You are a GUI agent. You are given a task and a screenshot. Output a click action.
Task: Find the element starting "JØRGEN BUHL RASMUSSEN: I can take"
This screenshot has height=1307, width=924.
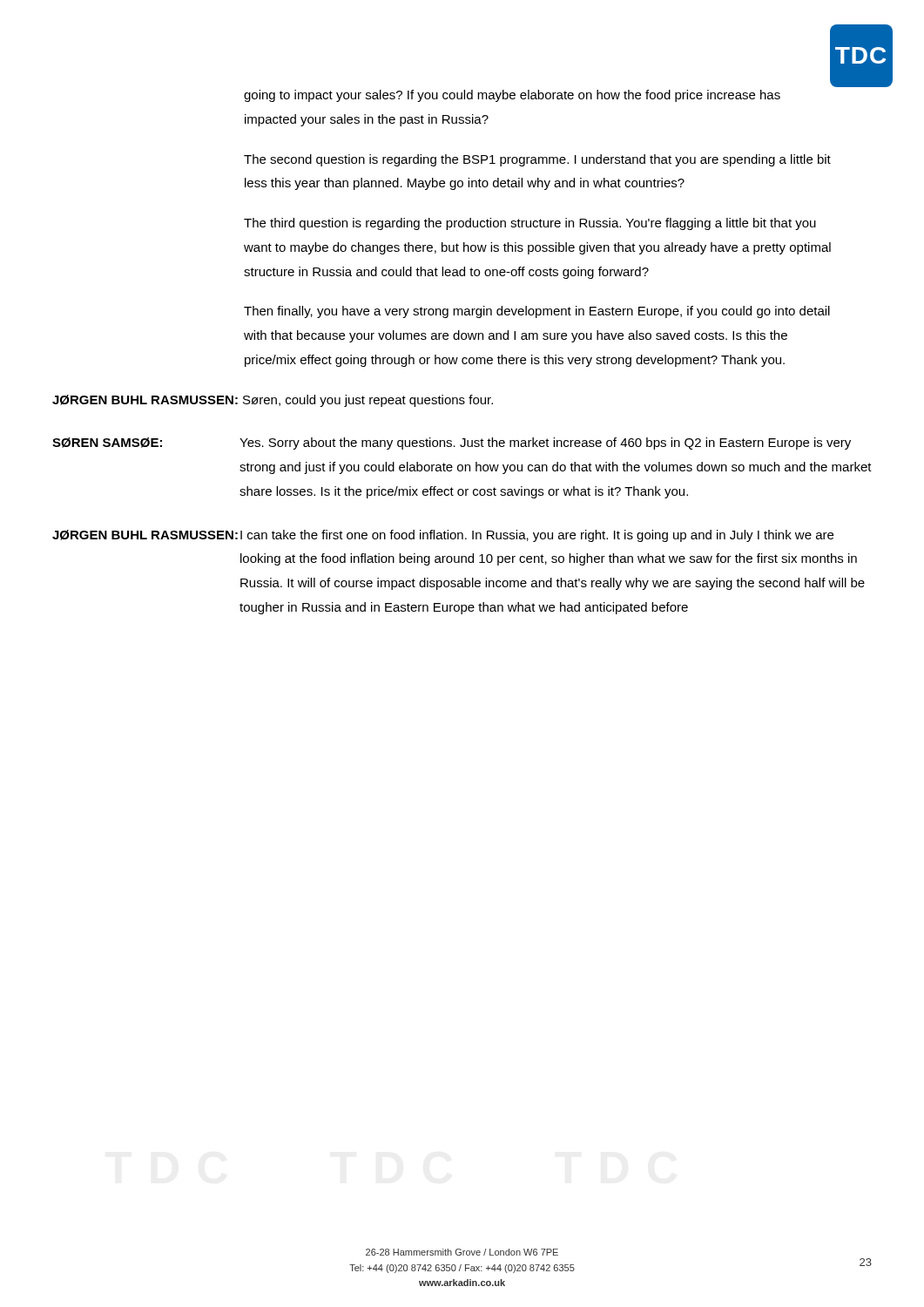pyautogui.click(x=462, y=571)
